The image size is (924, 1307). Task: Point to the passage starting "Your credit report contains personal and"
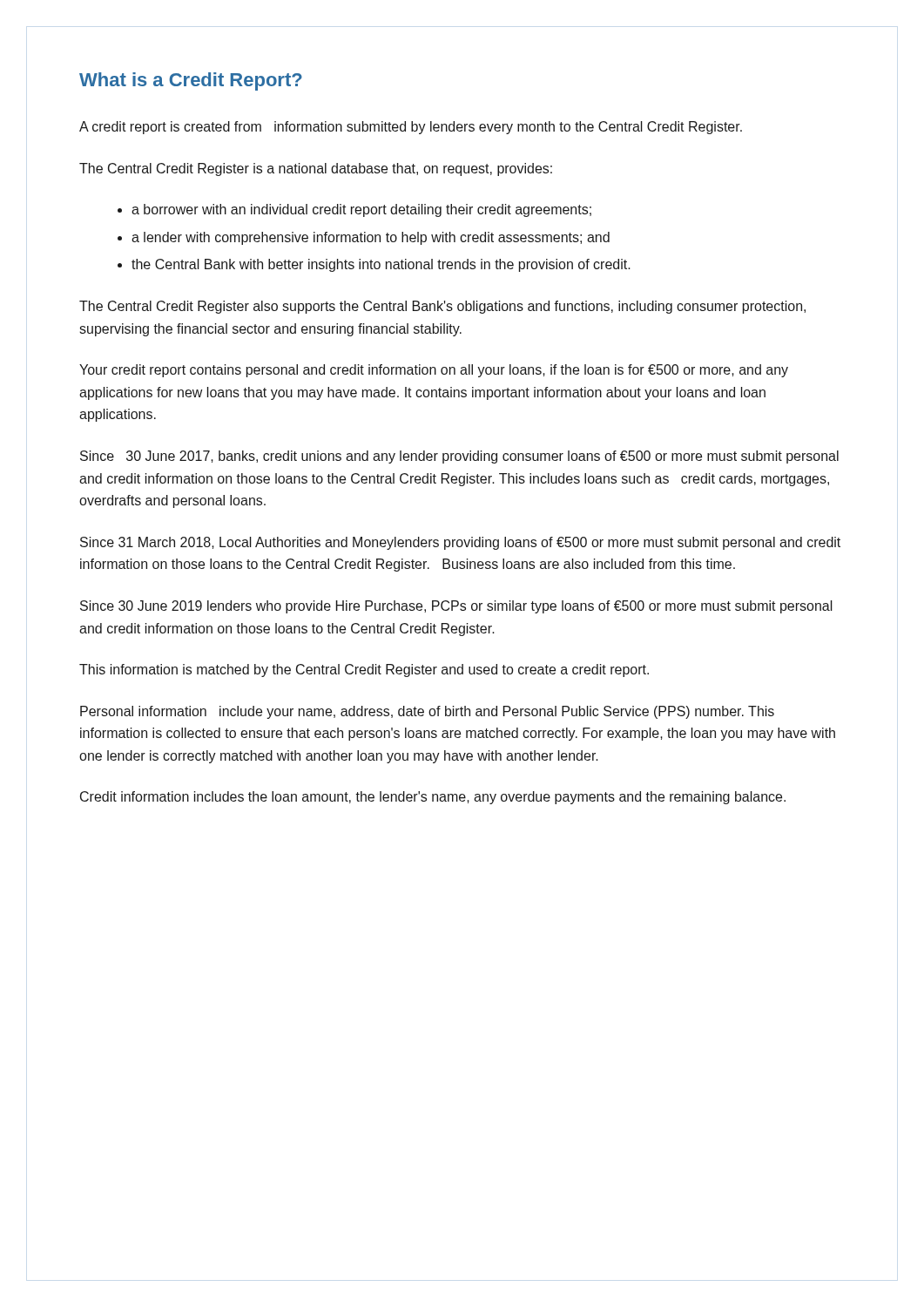462,393
